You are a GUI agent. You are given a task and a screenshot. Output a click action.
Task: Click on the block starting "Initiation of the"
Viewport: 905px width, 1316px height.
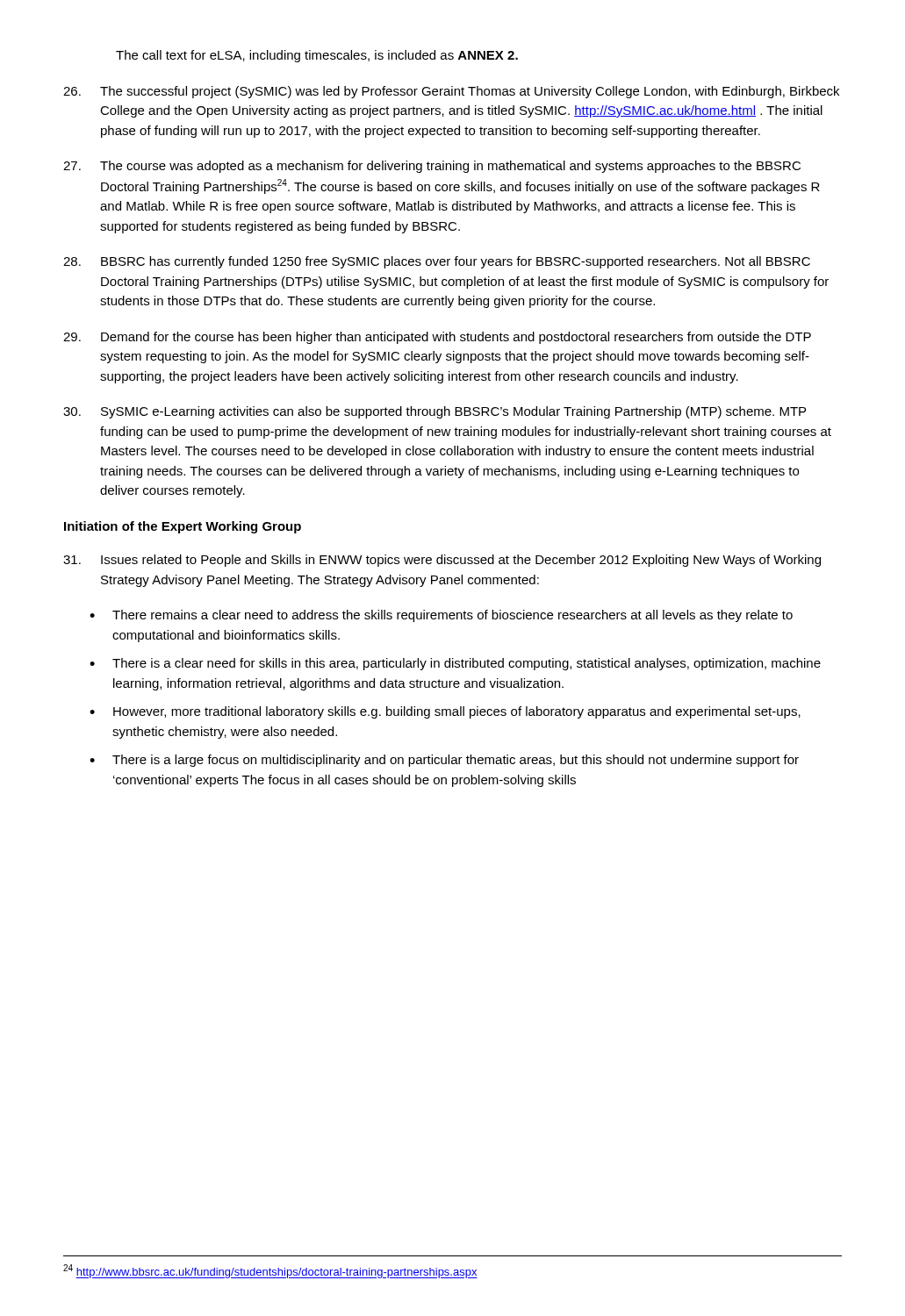click(182, 526)
